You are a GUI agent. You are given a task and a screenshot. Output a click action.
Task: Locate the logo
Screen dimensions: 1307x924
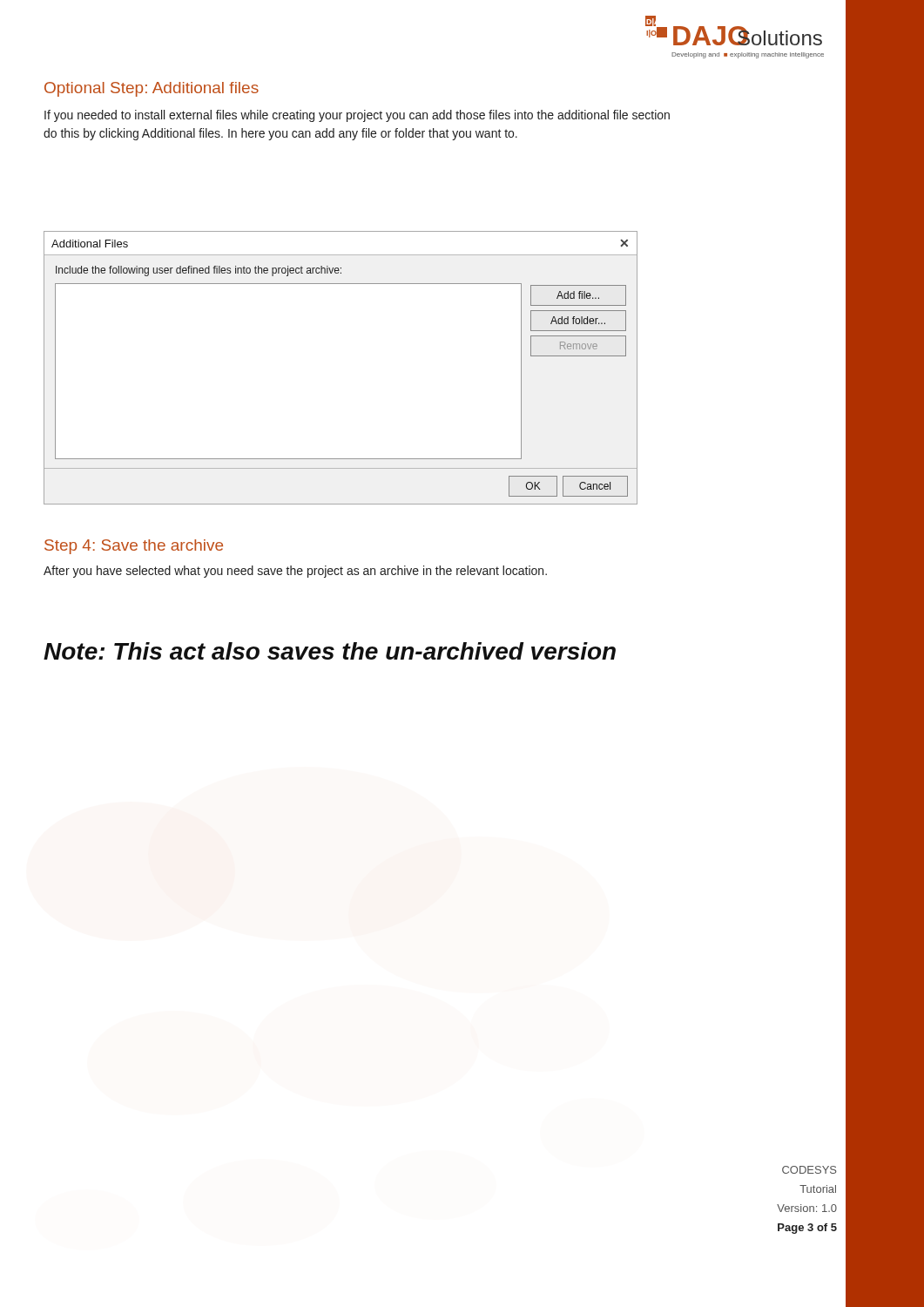pos(741,40)
